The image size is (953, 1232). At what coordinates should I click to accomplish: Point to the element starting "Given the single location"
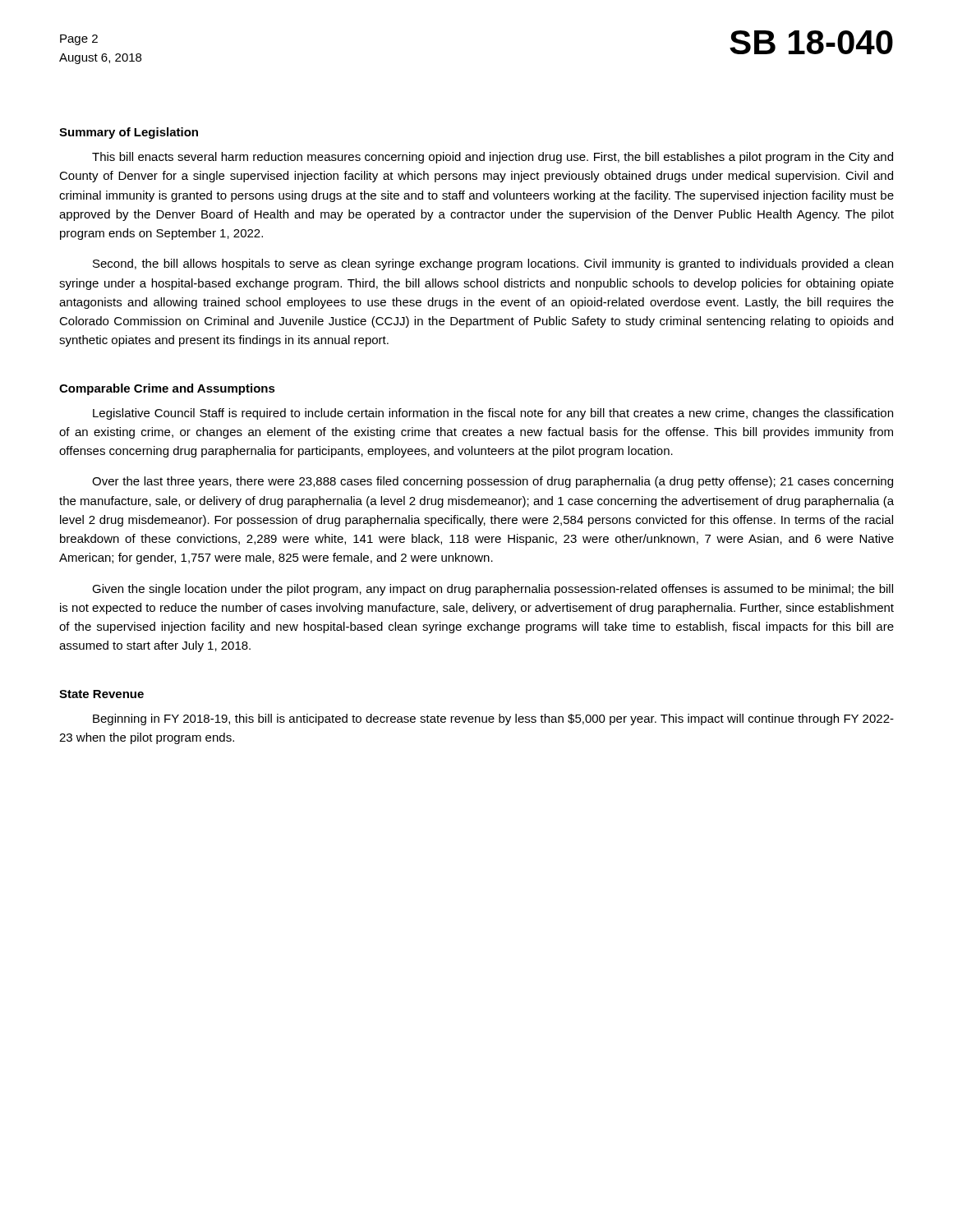[x=476, y=617]
